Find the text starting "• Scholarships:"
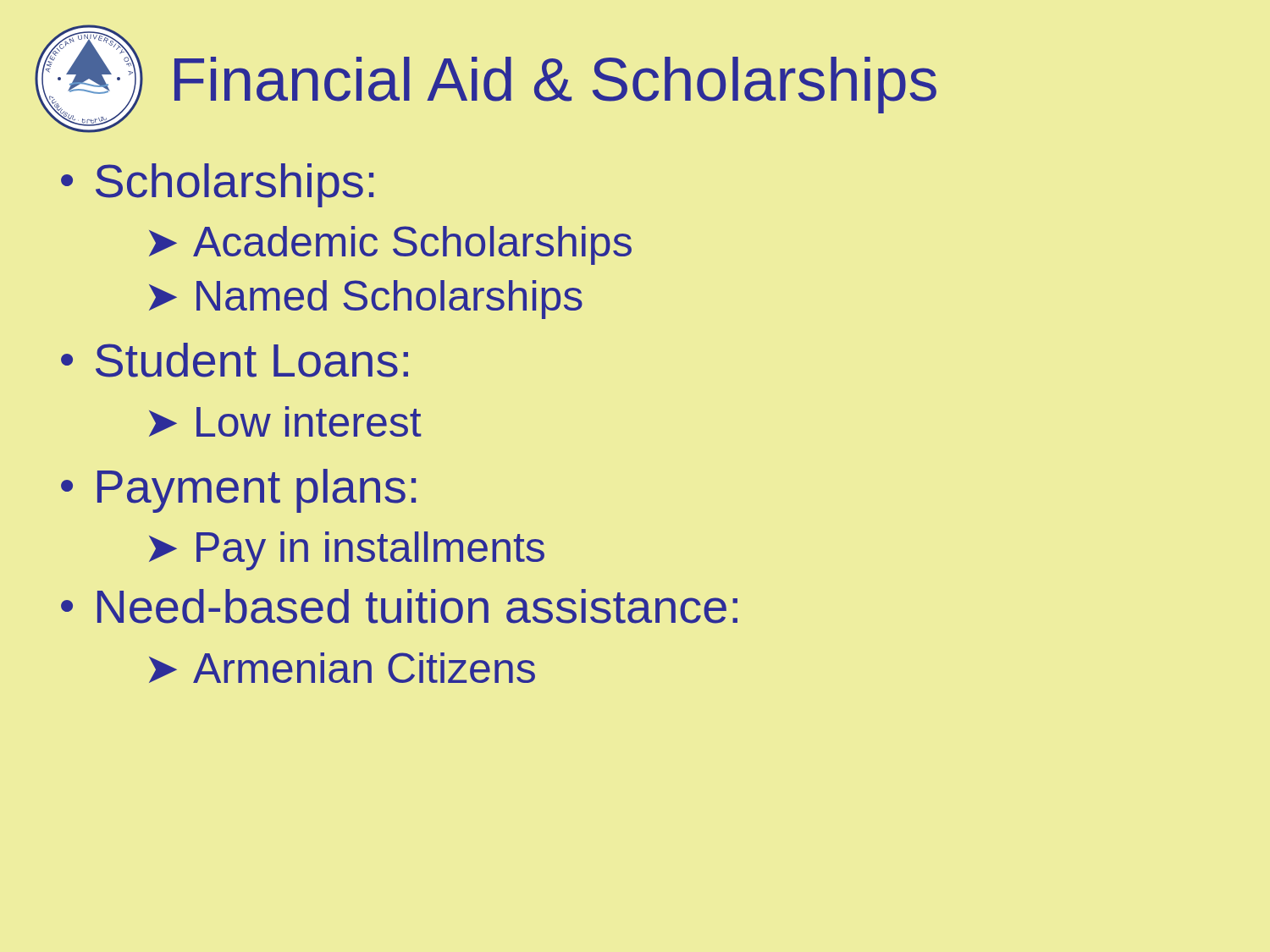 217,185
